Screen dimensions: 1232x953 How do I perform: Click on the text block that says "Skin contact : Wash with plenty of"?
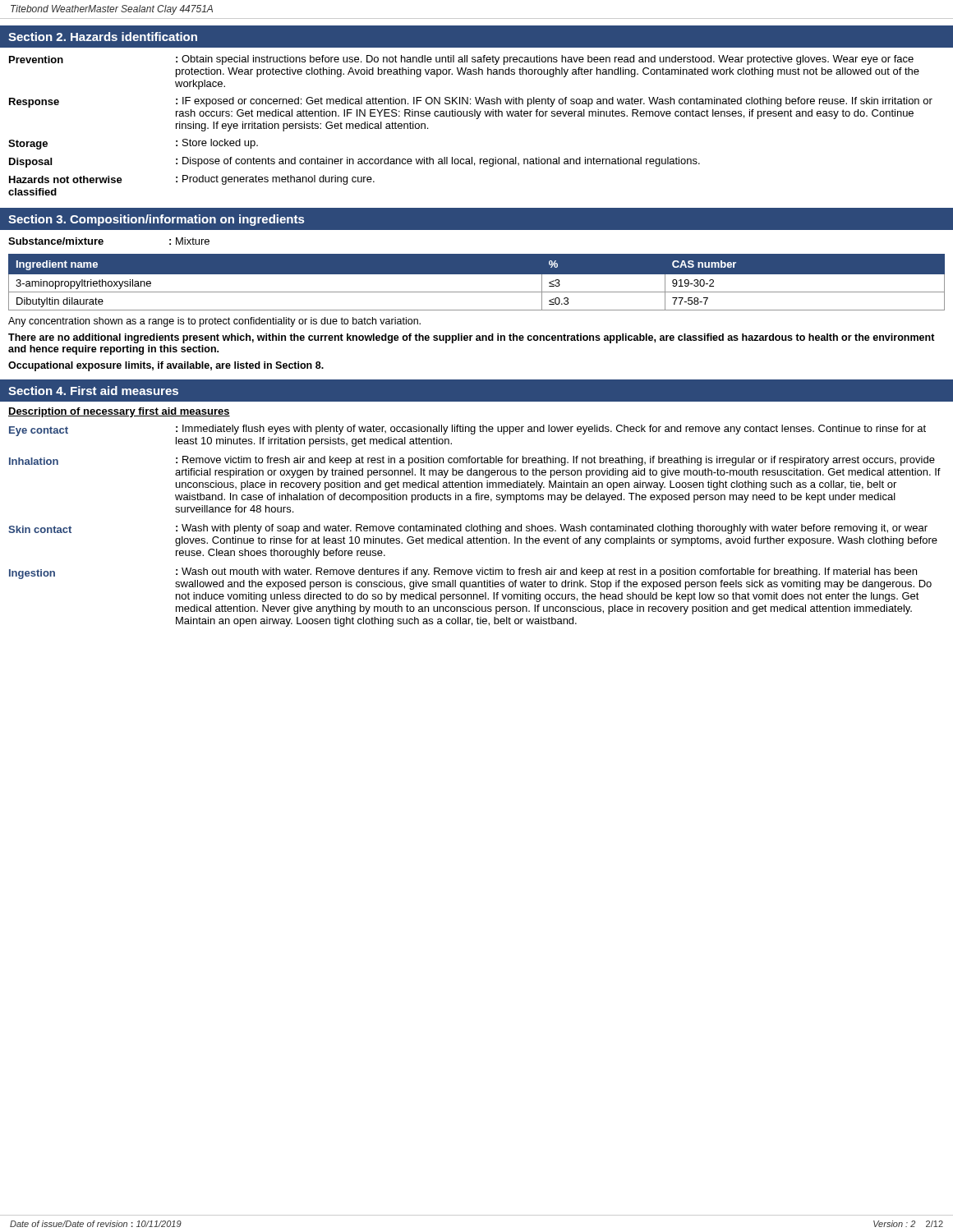[x=476, y=540]
